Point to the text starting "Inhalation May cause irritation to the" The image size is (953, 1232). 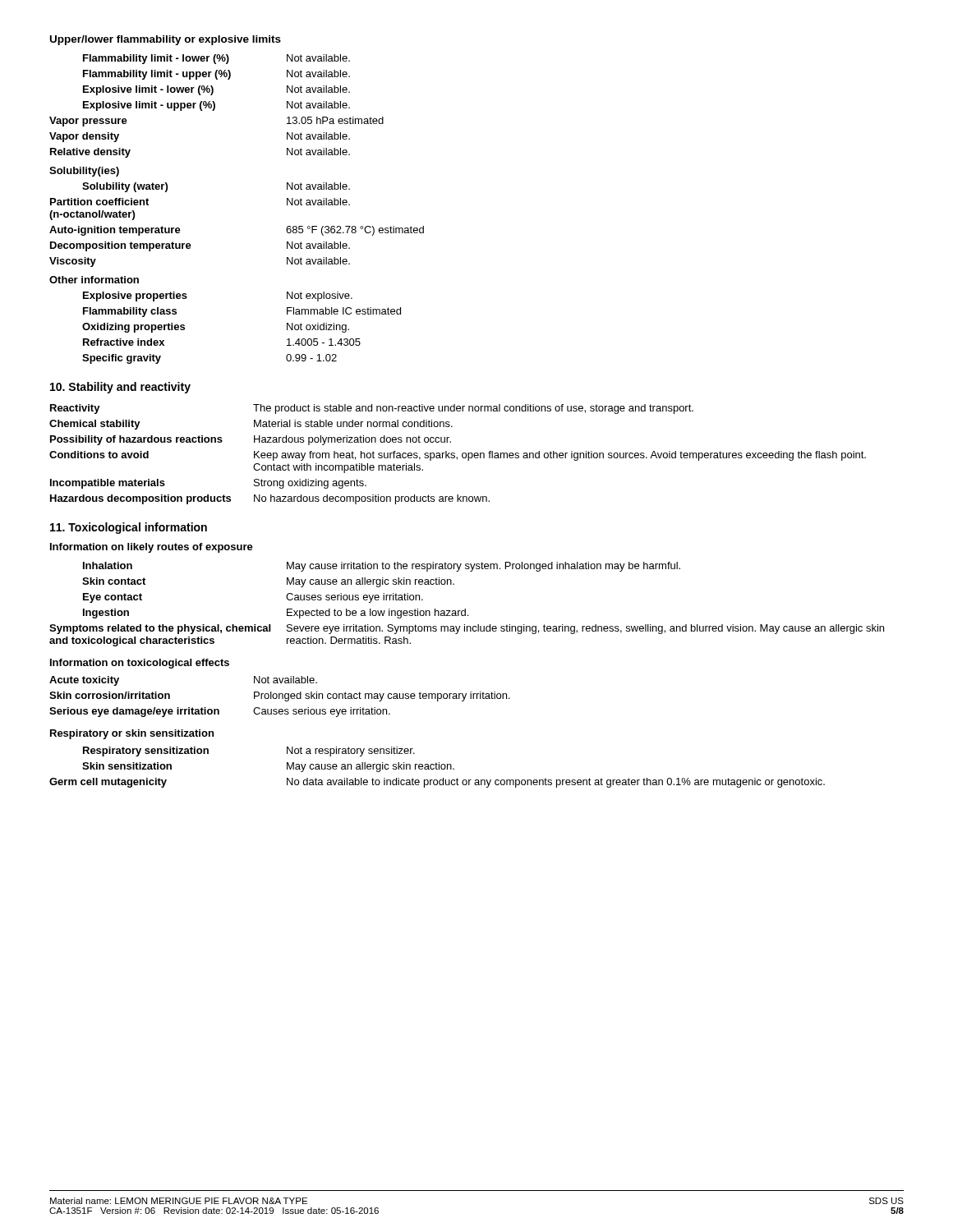pyautogui.click(x=476, y=565)
